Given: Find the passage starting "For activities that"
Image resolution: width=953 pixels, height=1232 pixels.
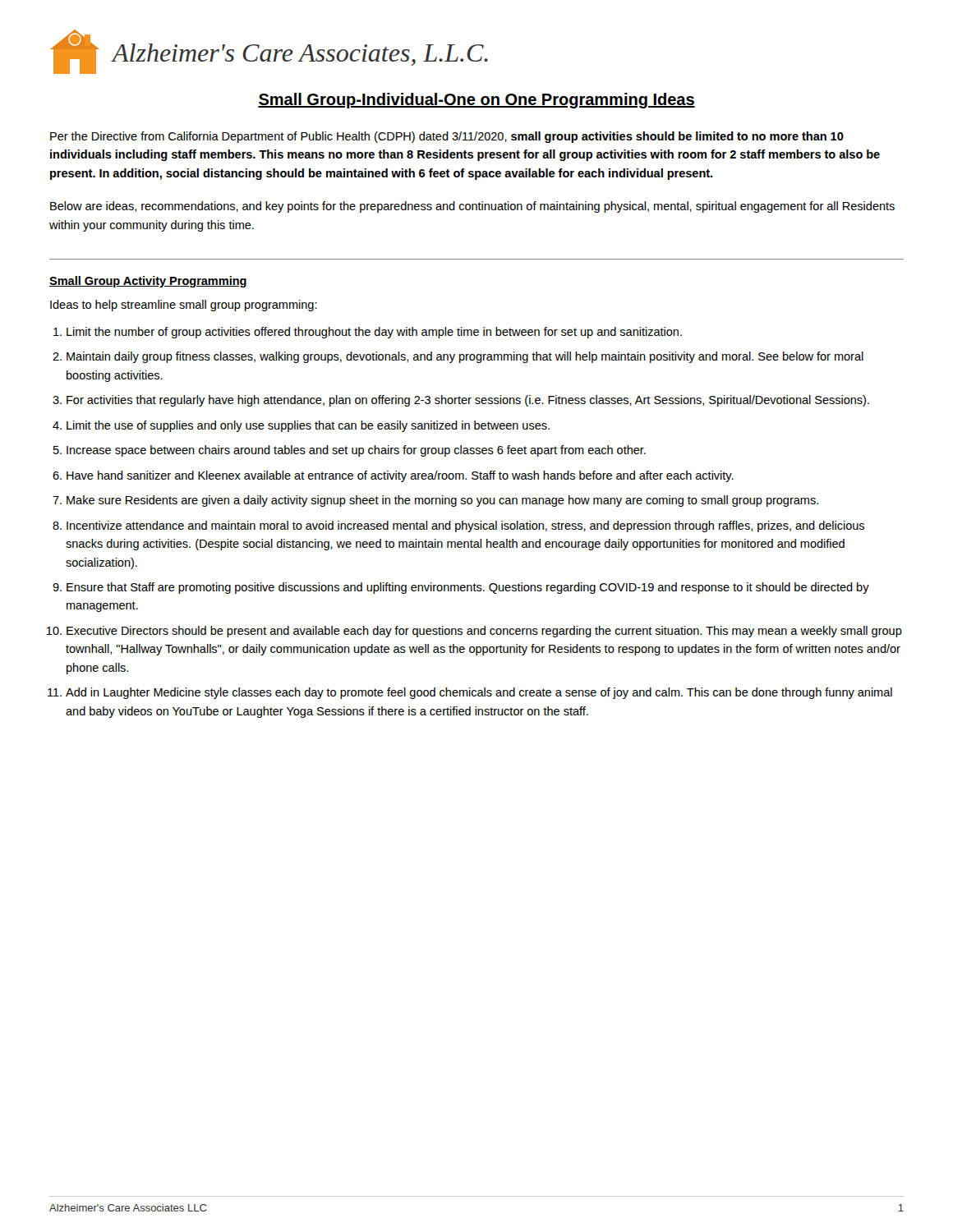Looking at the screenshot, I should 468,400.
